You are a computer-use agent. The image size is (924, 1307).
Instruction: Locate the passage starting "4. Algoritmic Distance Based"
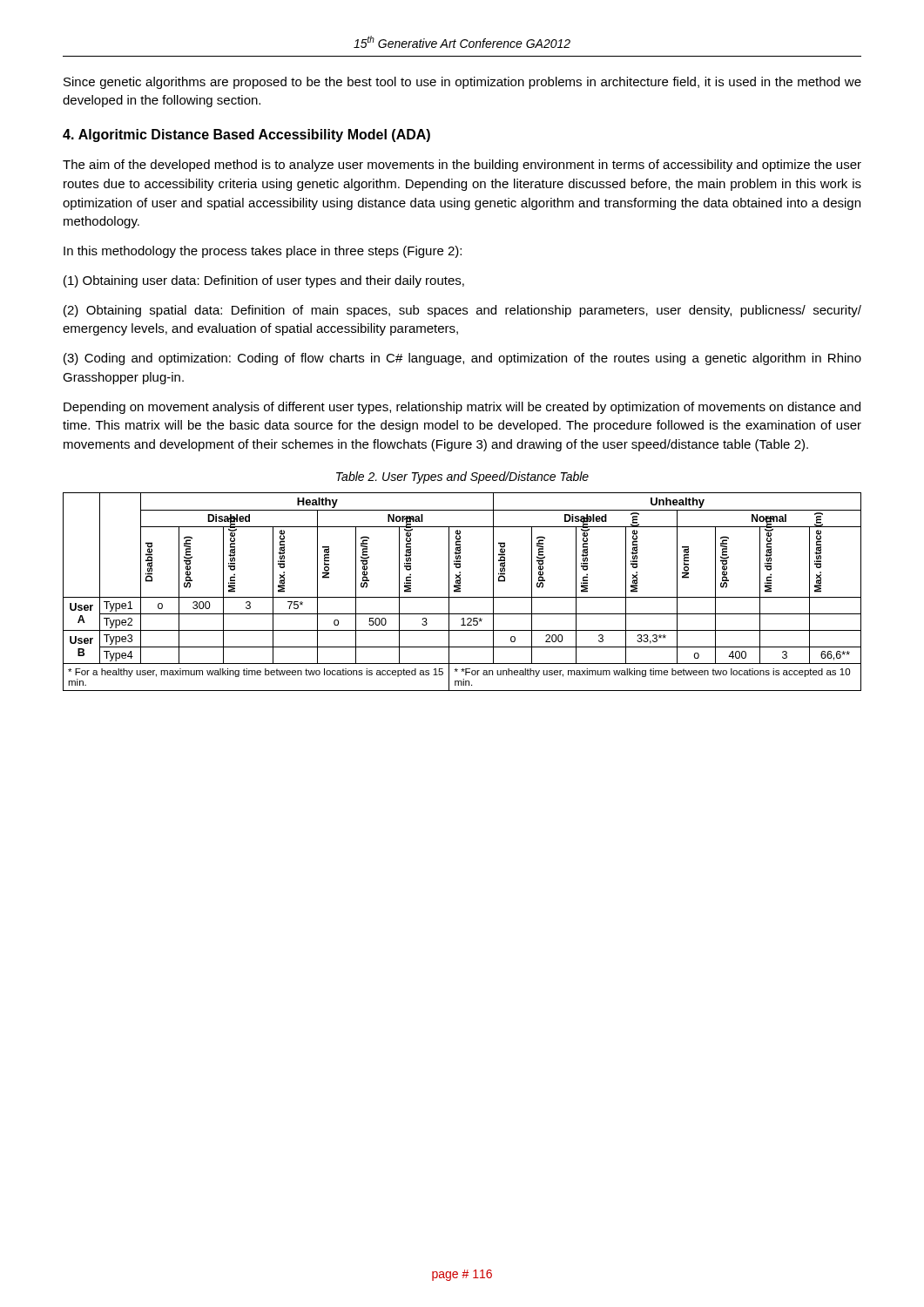point(247,135)
